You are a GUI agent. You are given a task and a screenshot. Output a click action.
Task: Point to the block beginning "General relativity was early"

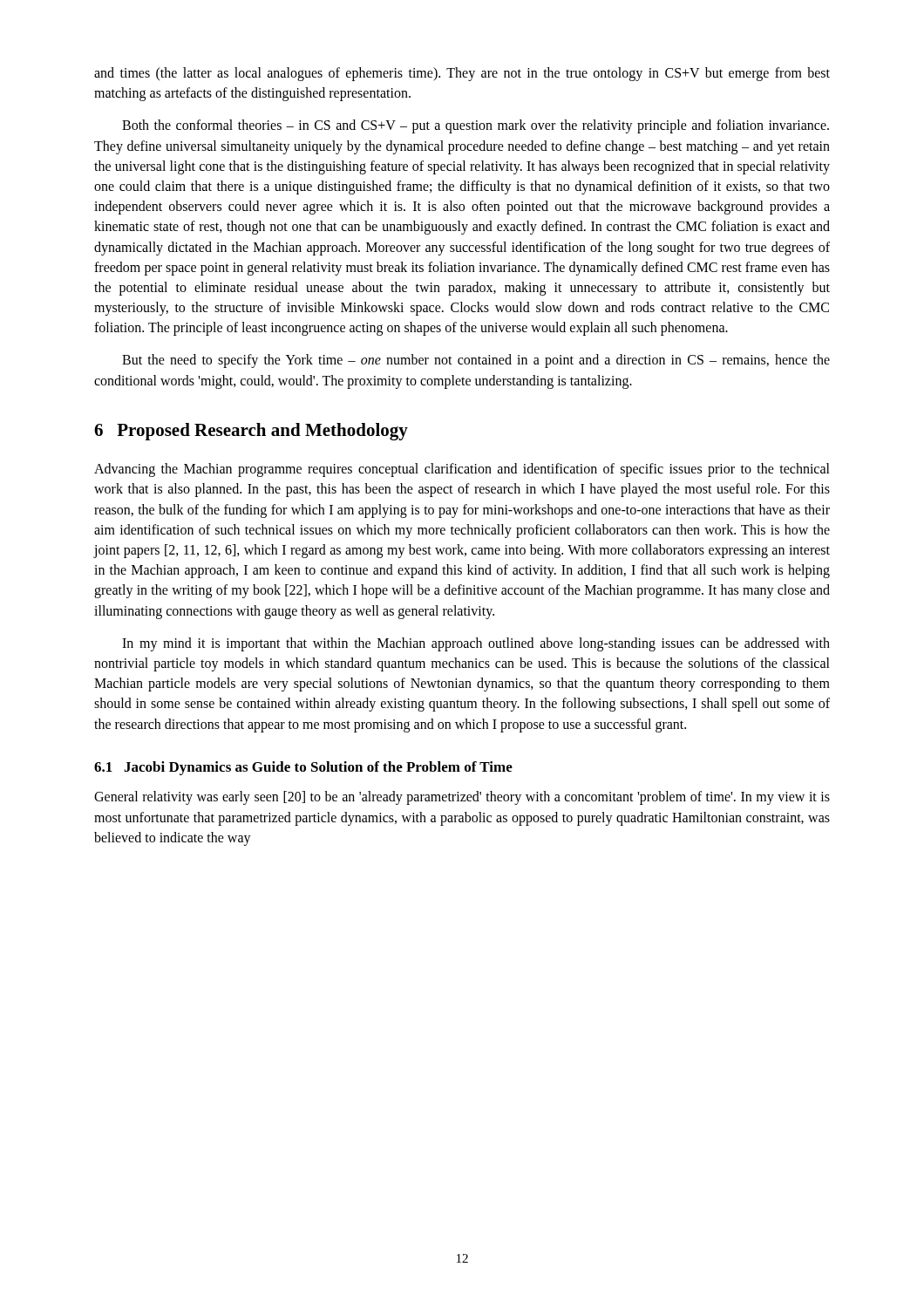coord(462,817)
